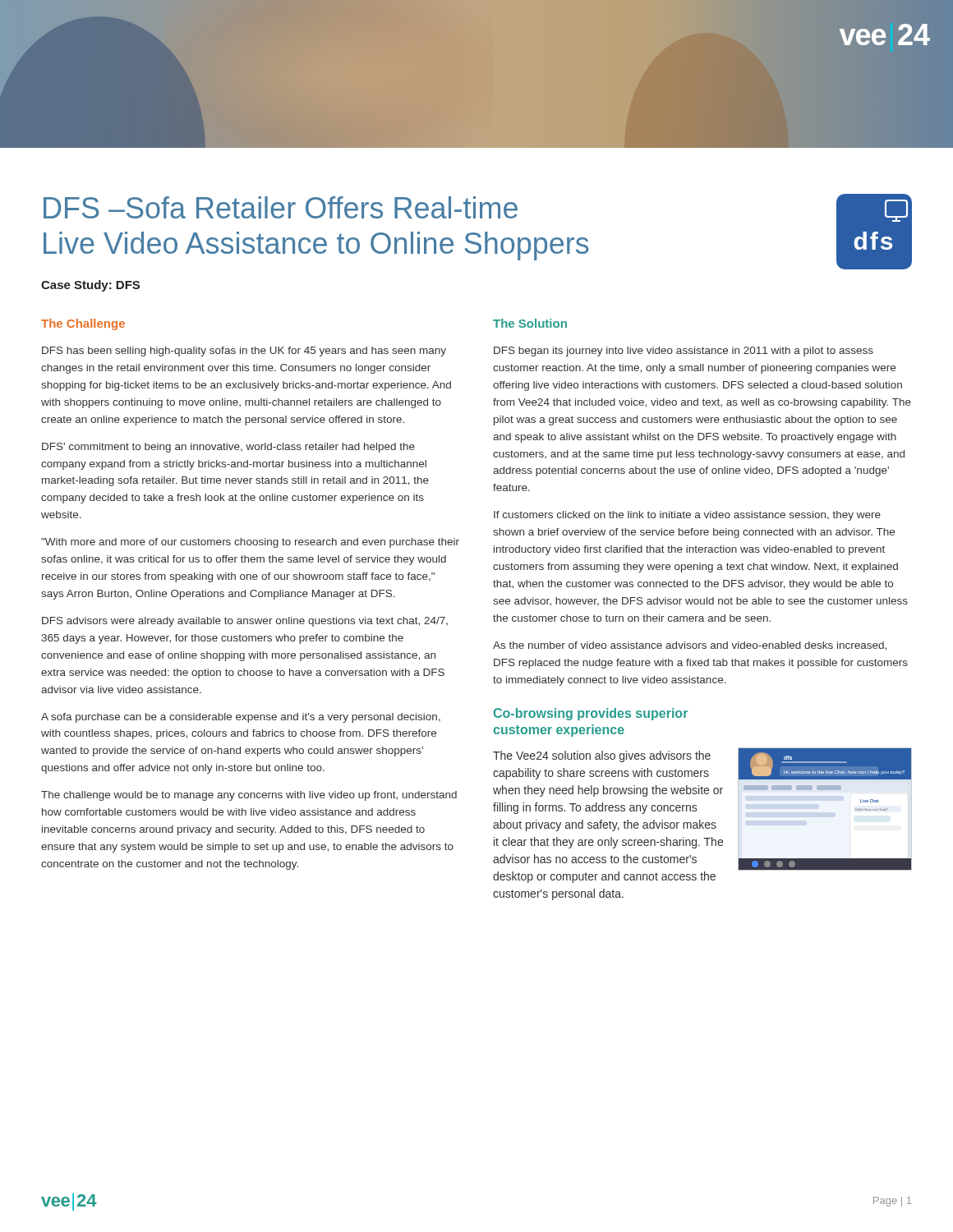Point to the passage starting "Co-browsing provides superiorcustomer experience"
The image size is (953, 1232).
(590, 721)
